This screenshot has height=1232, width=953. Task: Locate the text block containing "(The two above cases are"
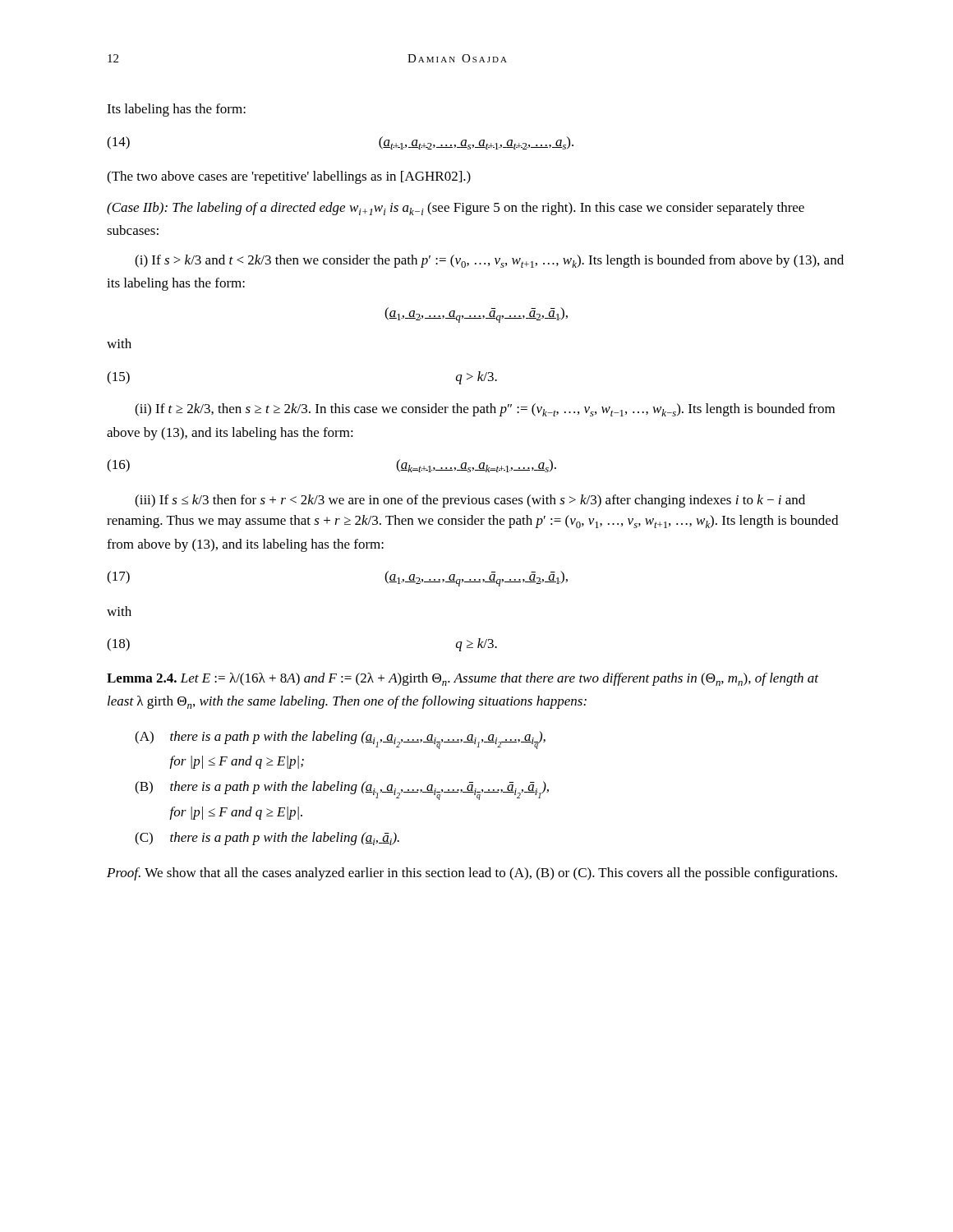[289, 176]
